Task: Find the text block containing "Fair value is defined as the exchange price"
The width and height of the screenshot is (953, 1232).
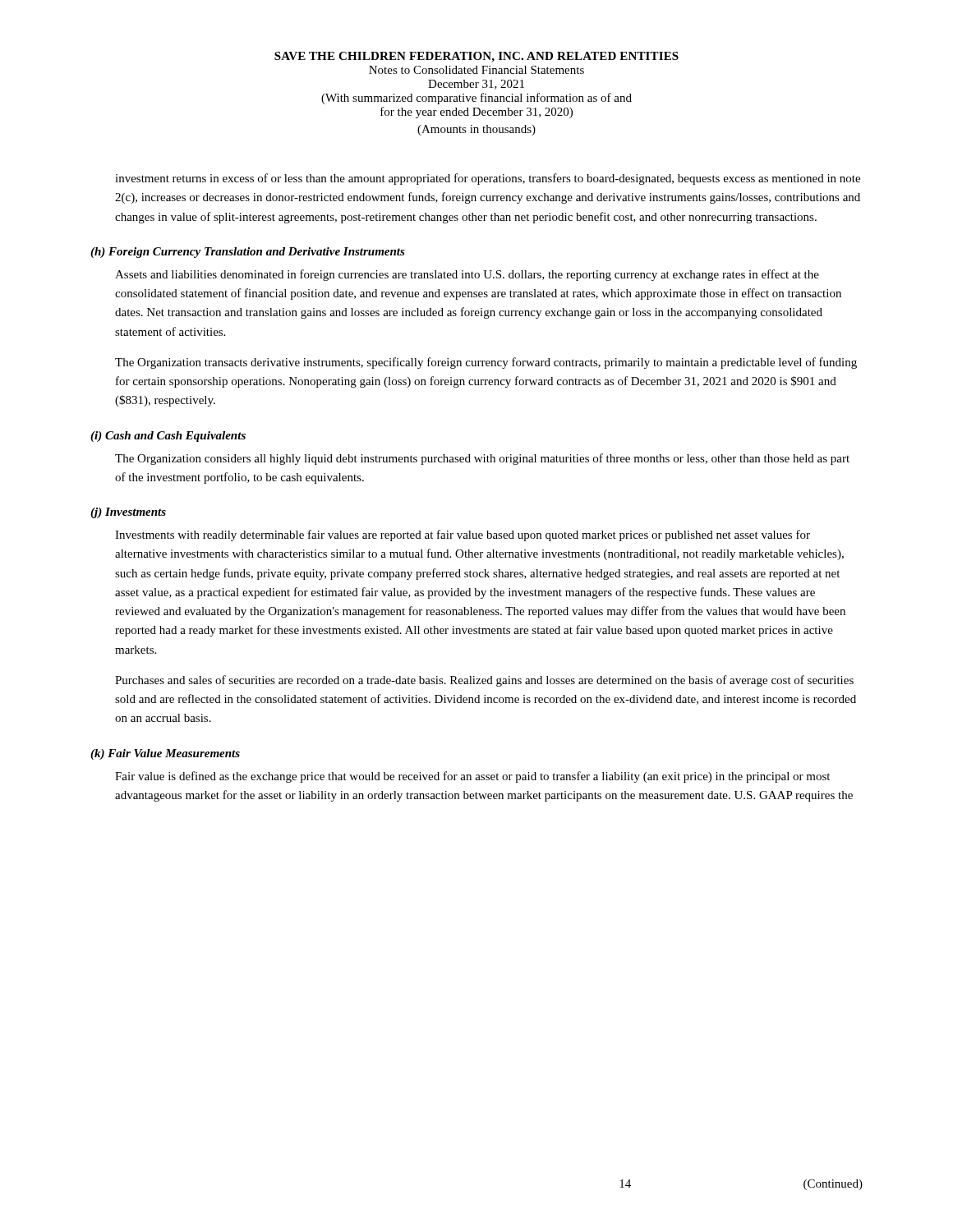Action: 484,785
